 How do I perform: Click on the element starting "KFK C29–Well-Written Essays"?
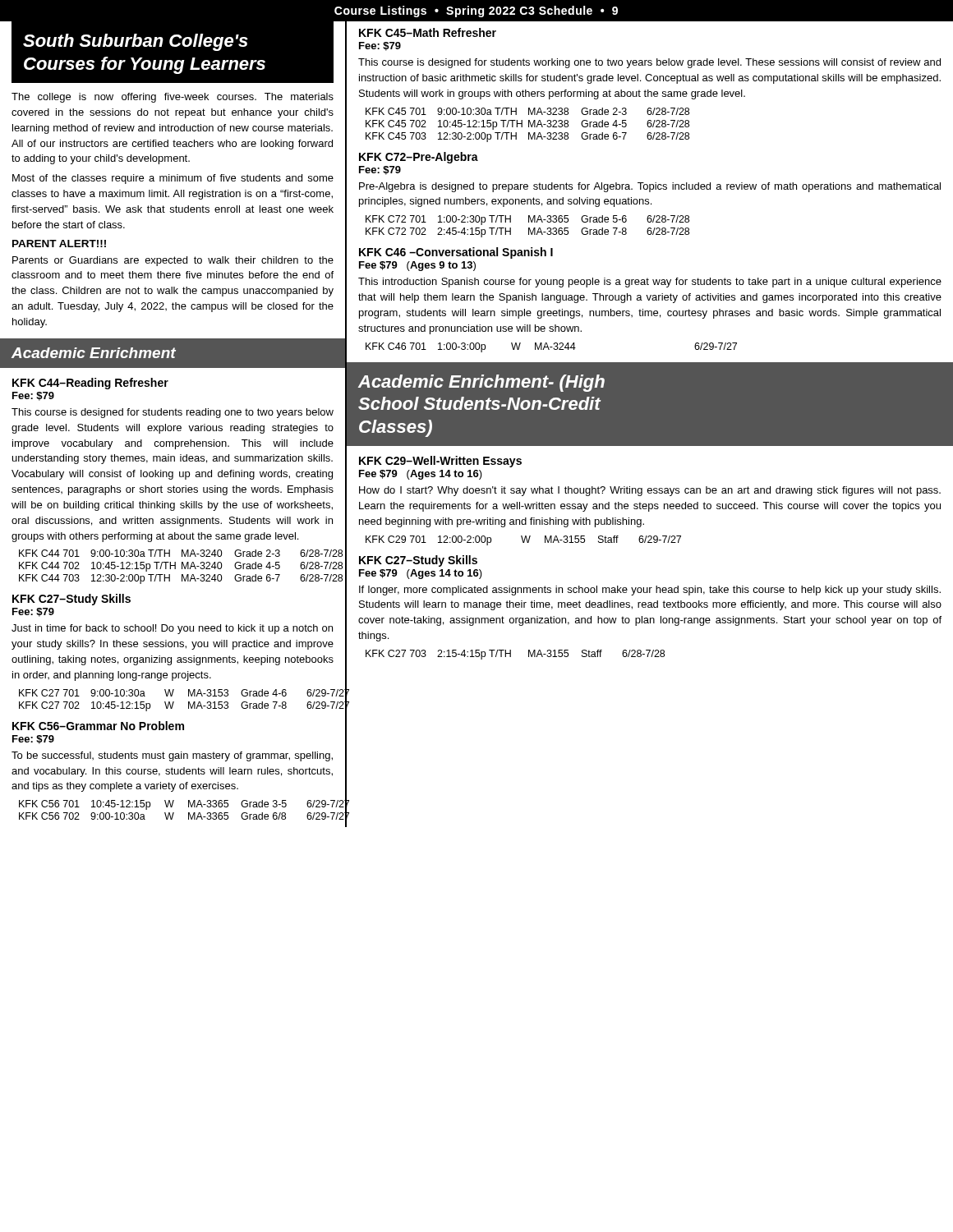point(440,461)
